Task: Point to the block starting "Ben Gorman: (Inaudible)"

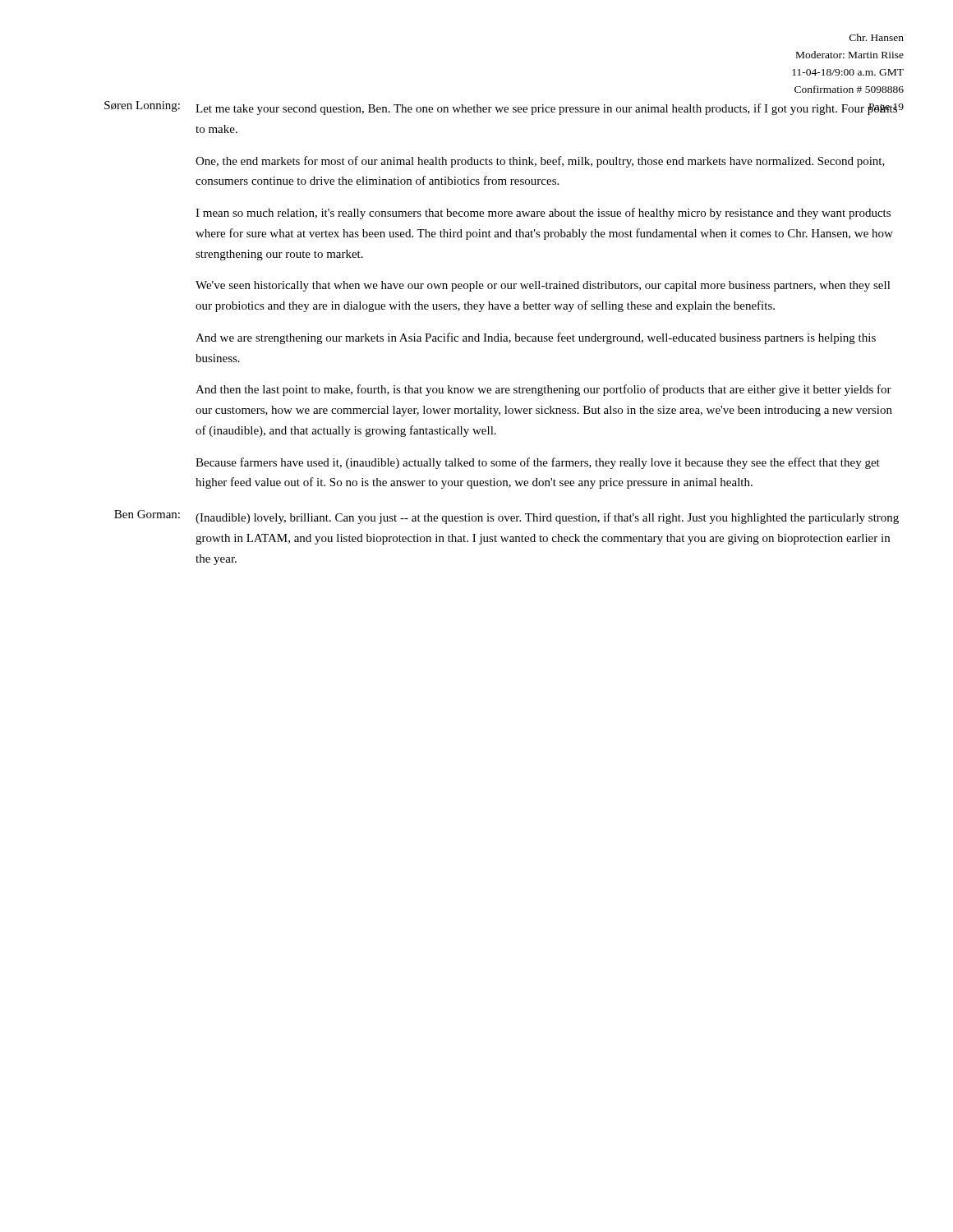Action: click(476, 538)
